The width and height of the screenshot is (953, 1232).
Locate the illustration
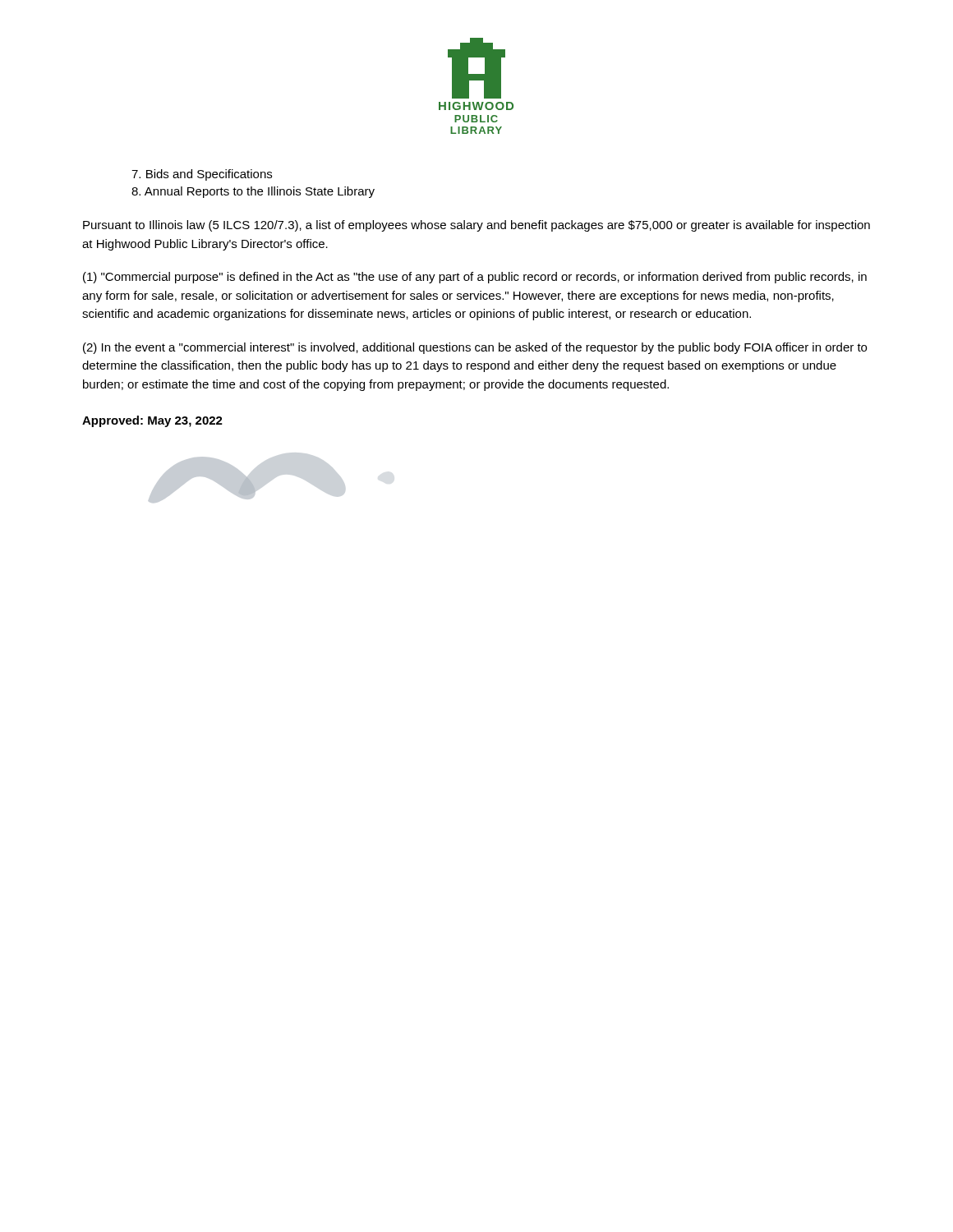tap(476, 478)
